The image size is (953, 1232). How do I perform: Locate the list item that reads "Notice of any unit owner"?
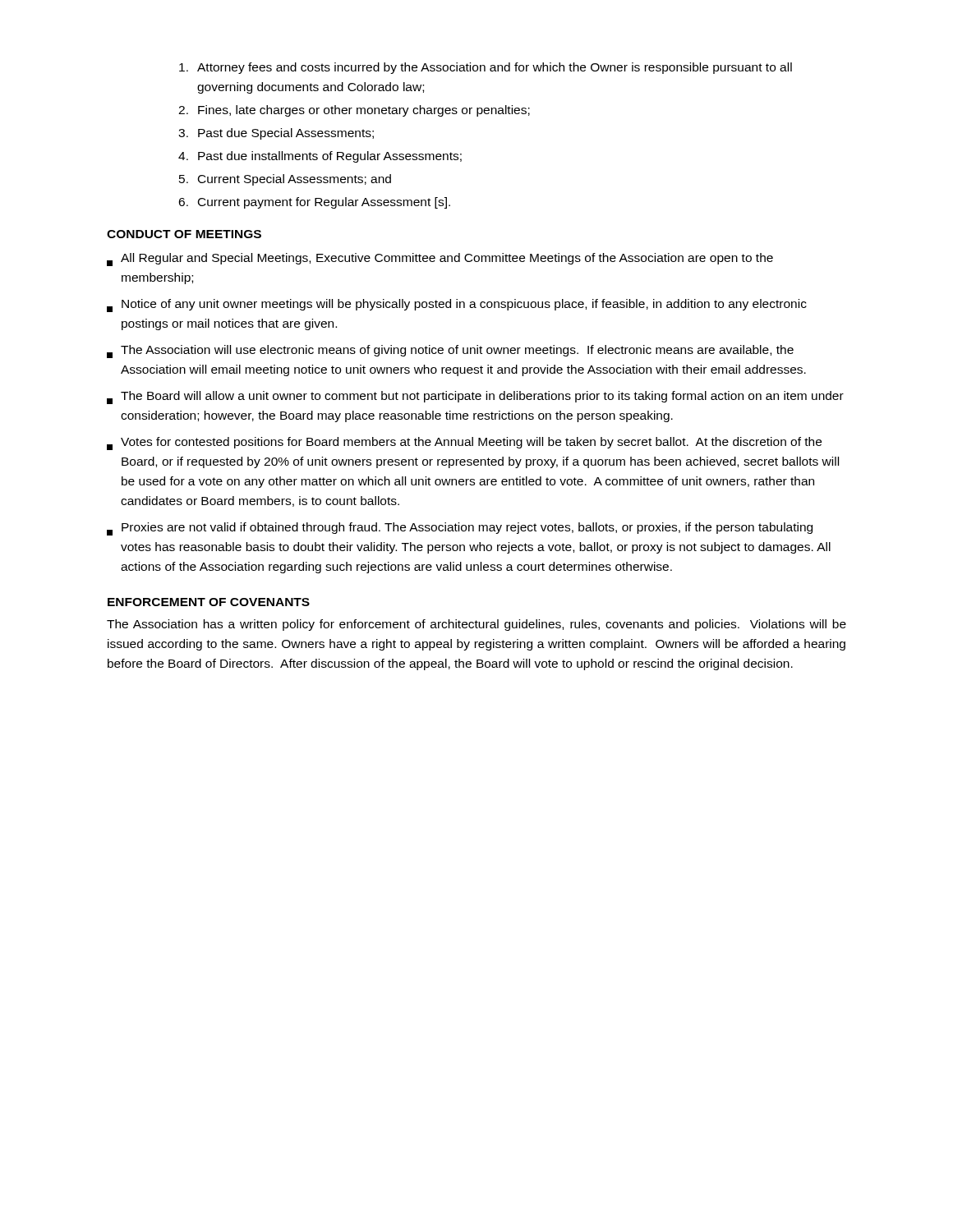(x=476, y=314)
